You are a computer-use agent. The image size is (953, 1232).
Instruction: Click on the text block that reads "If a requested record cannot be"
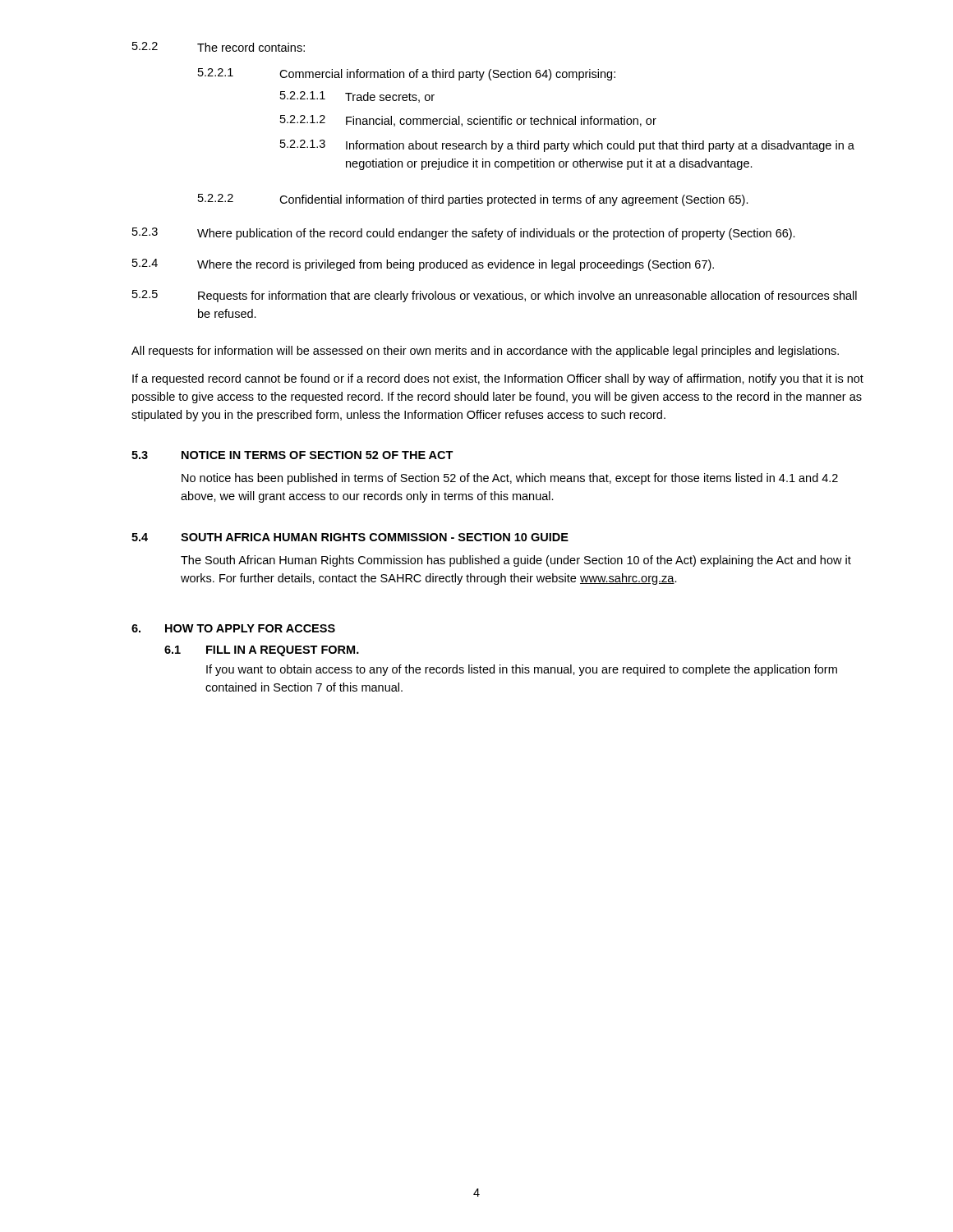497,397
